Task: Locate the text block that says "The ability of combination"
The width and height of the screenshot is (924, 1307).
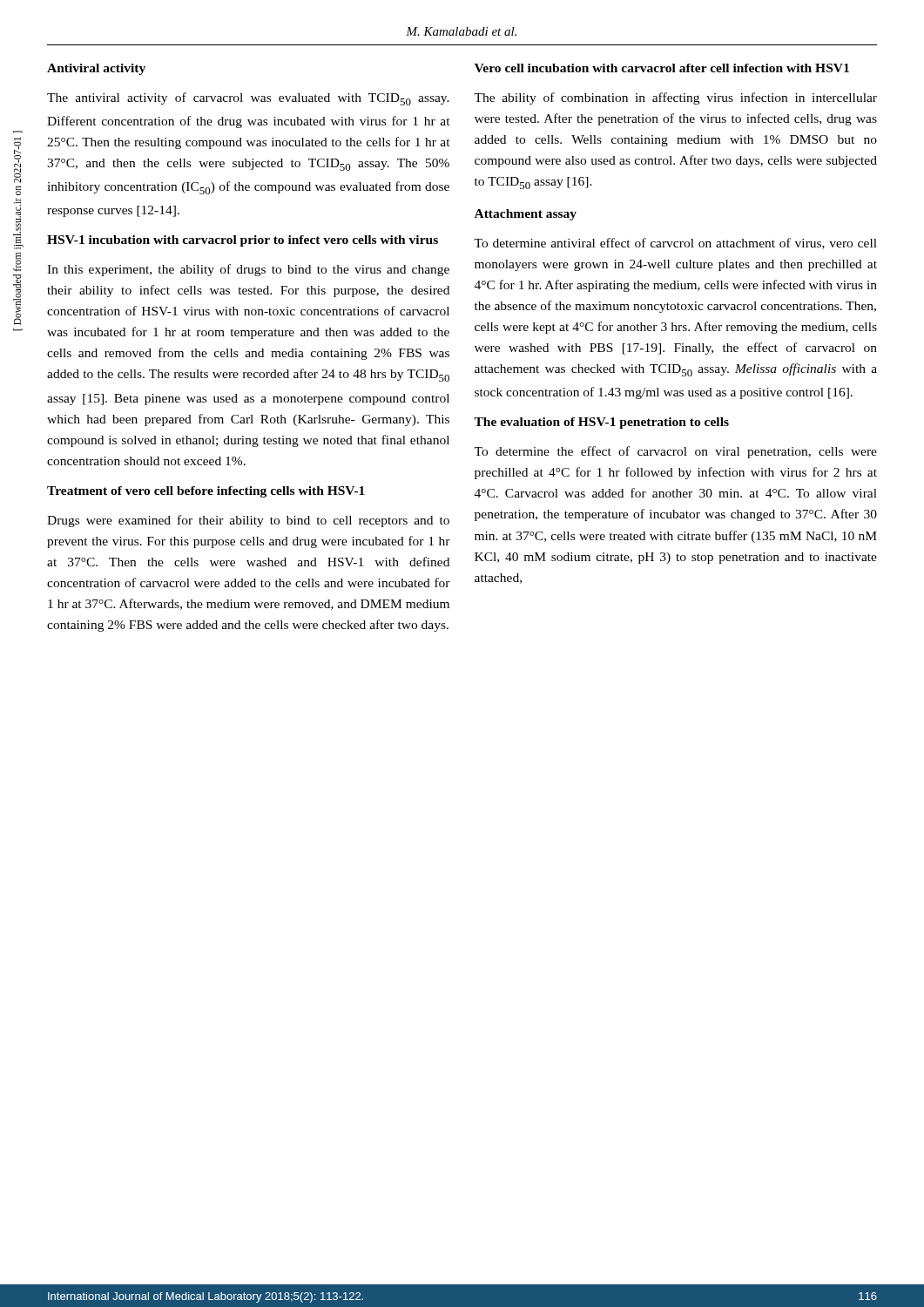Action: pos(676,141)
